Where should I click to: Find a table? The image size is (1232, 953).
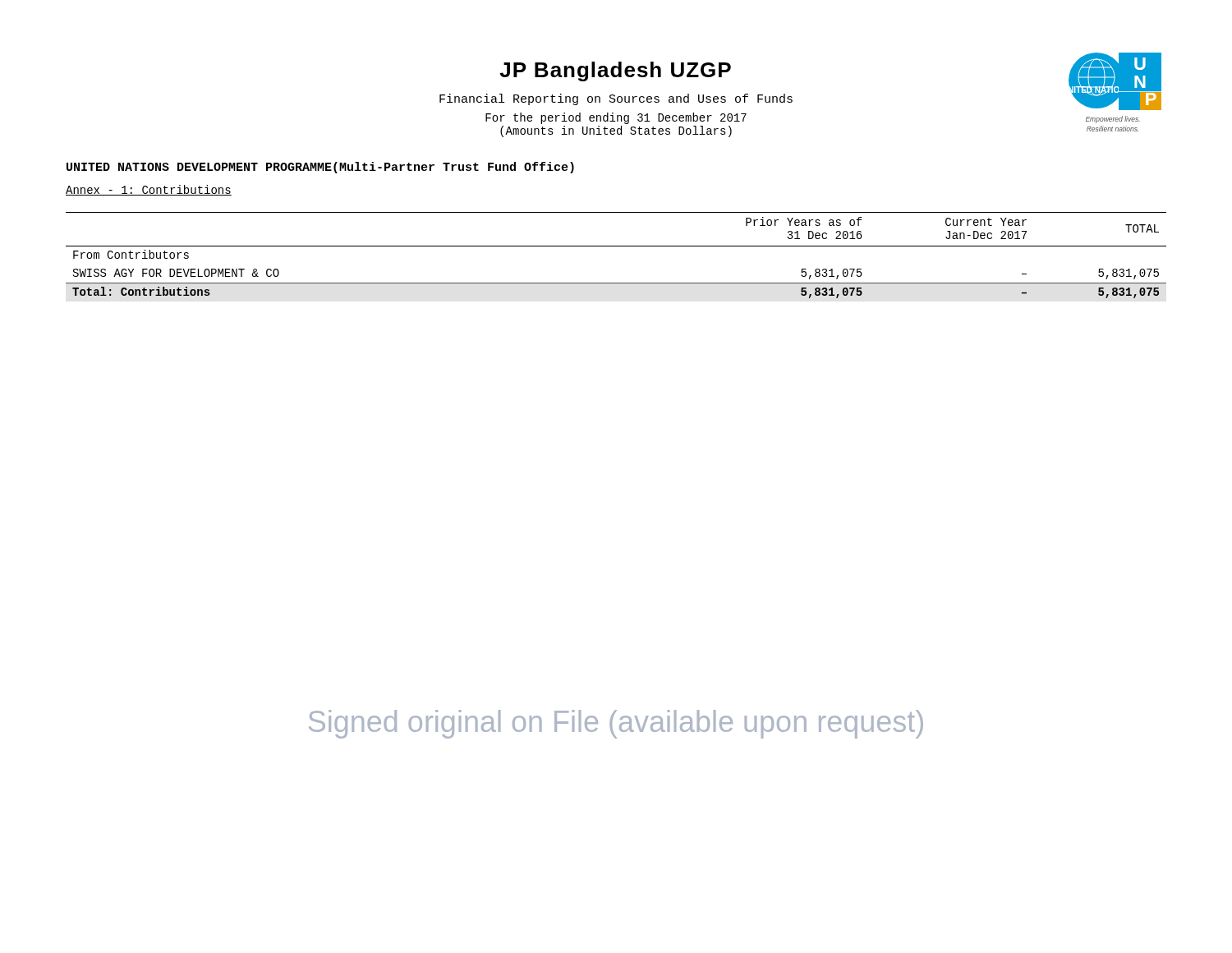(x=616, y=257)
